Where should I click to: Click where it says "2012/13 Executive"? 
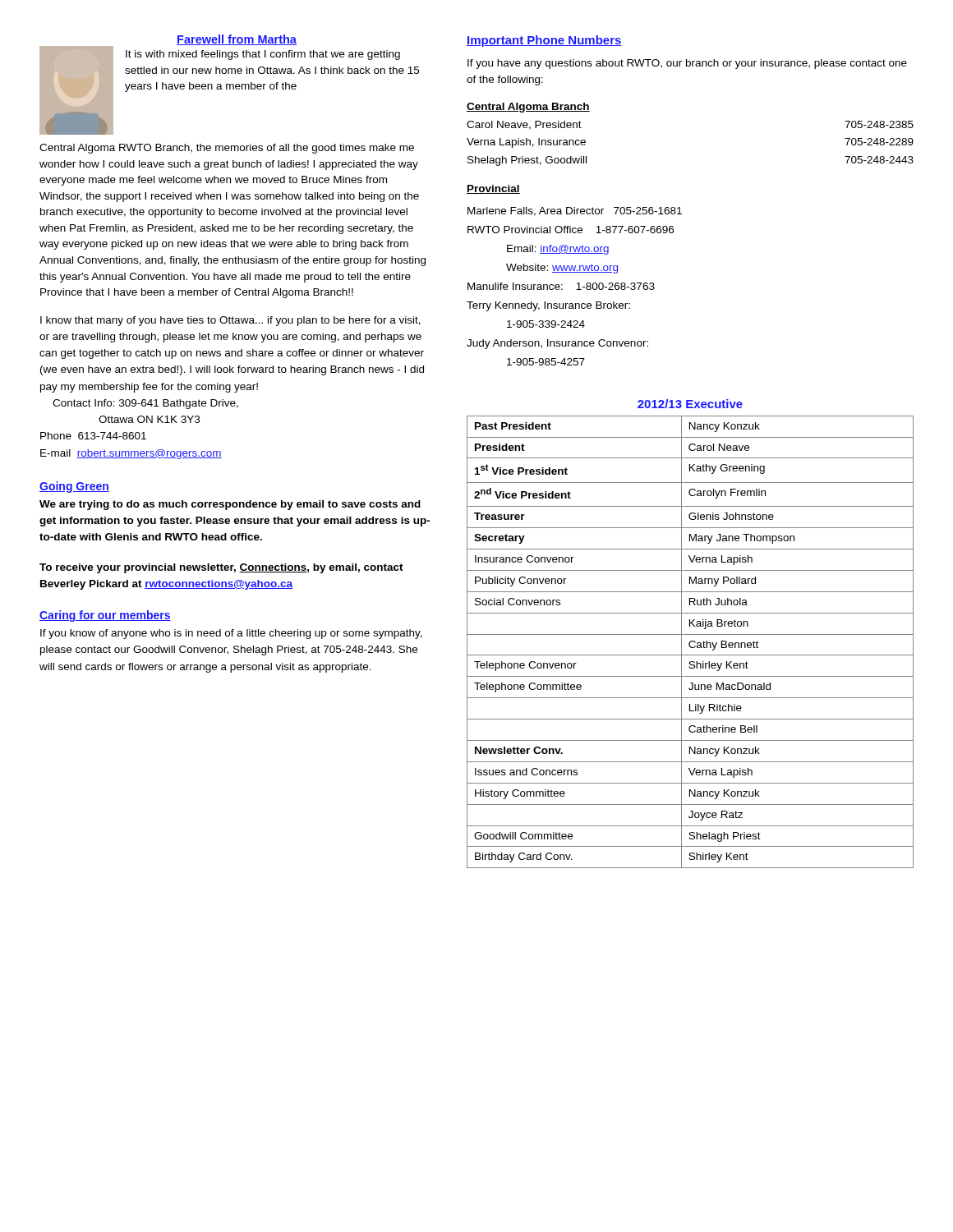point(690,403)
